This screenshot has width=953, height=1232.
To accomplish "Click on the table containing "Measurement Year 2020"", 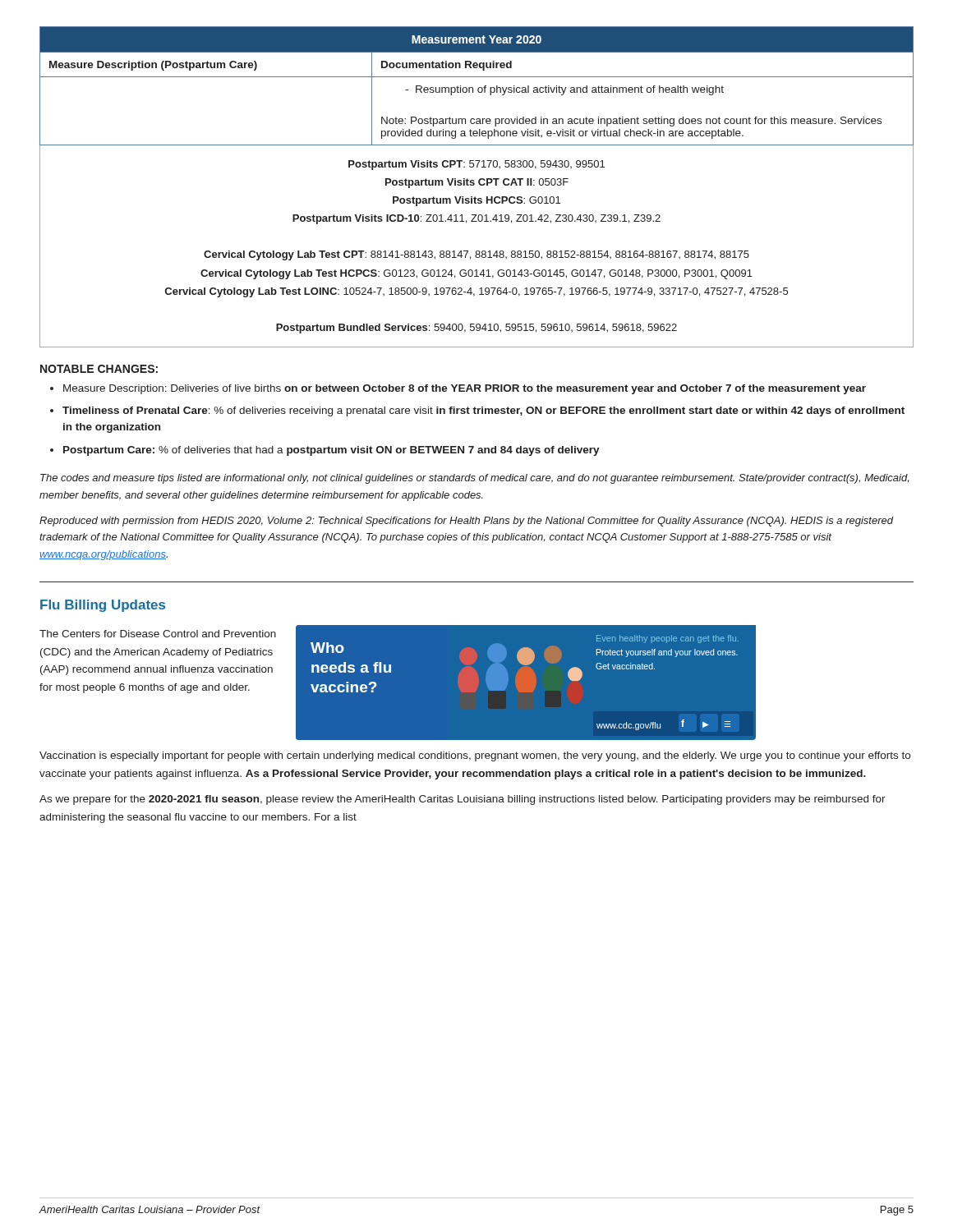I will (476, 86).
